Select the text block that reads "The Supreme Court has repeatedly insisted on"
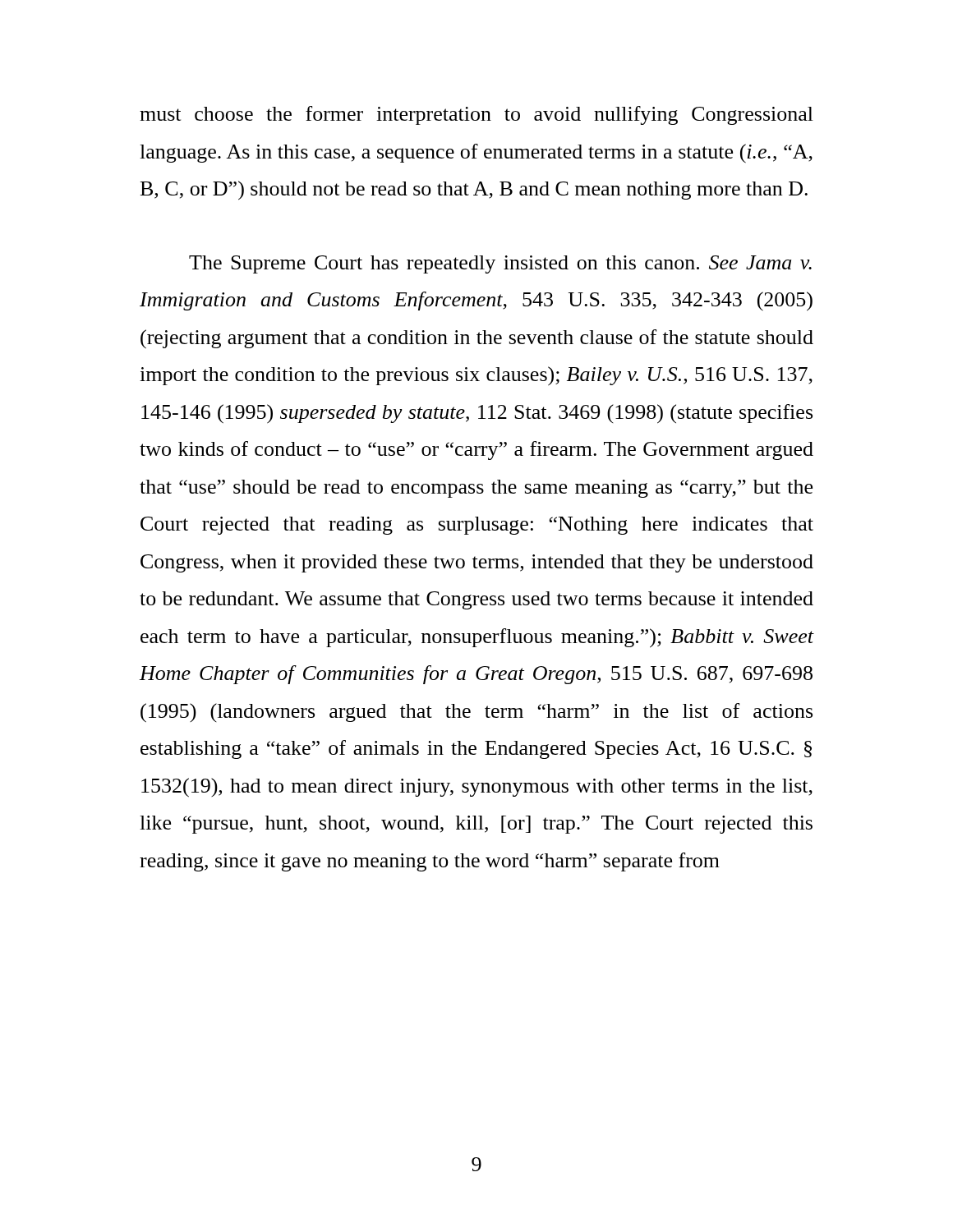The height and width of the screenshot is (1232, 953). [476, 561]
